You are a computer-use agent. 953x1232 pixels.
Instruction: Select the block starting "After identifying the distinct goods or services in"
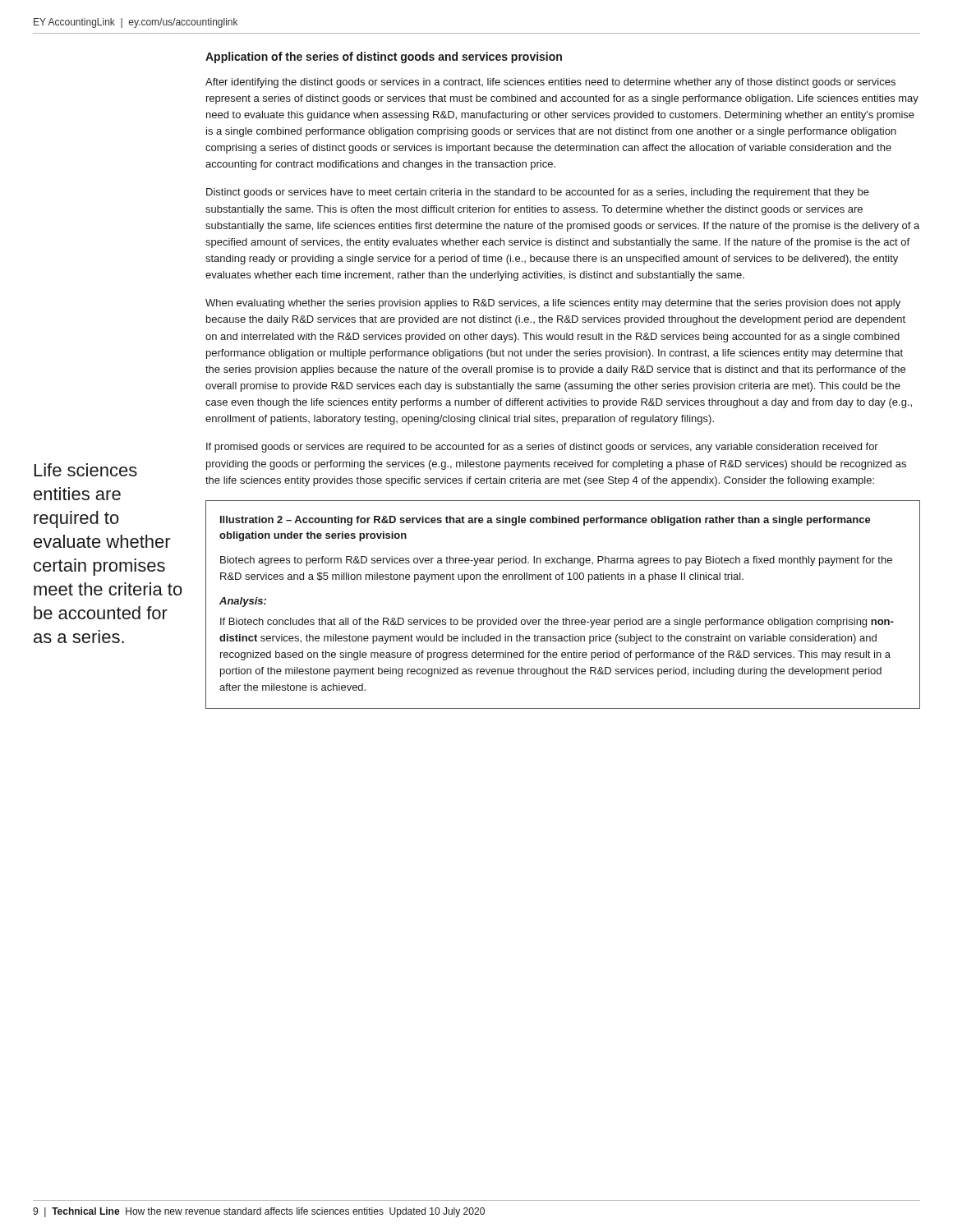click(x=562, y=123)
